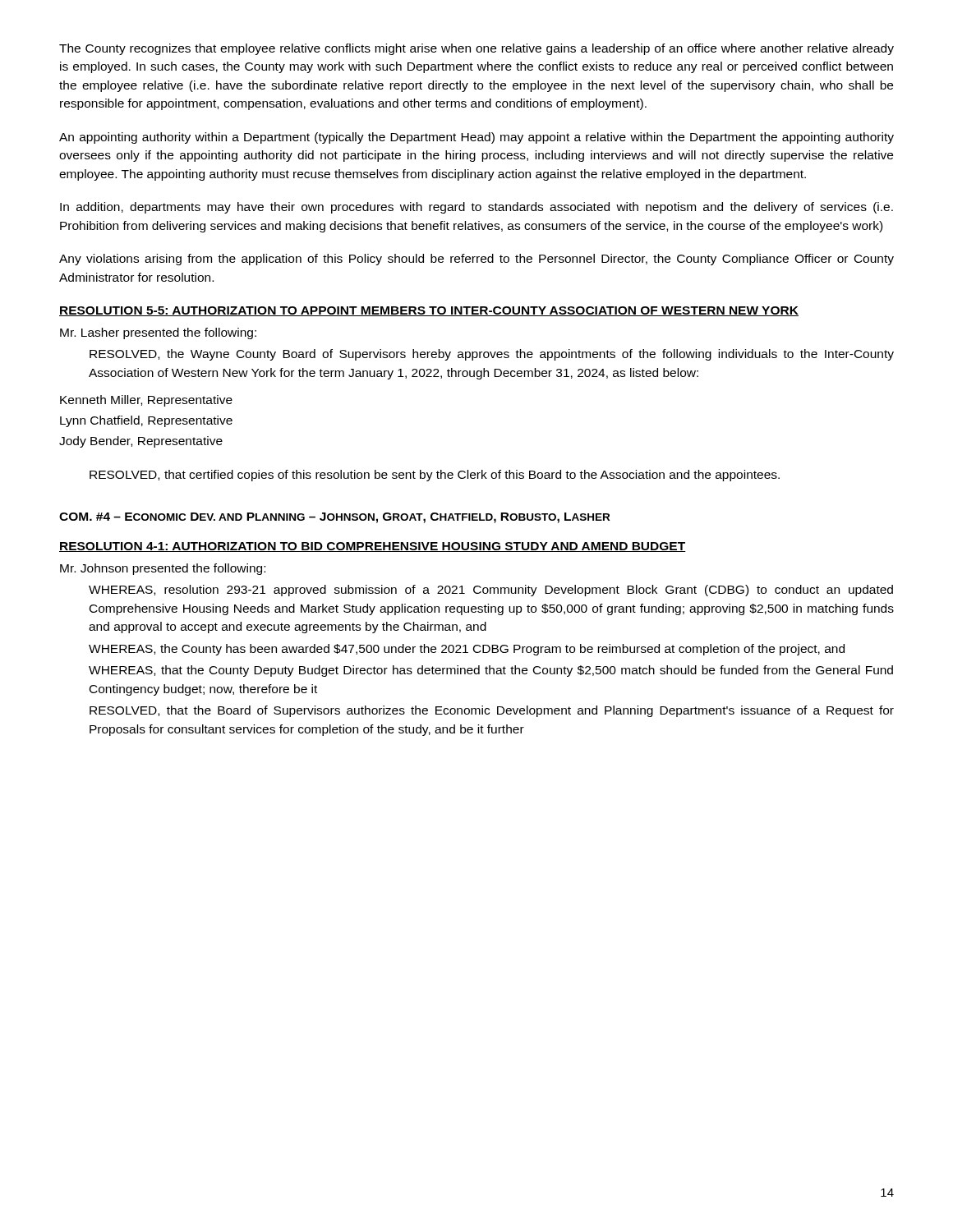Click the passage that begins "RESOLVED, that the Board of"
The height and width of the screenshot is (1232, 953).
(x=491, y=720)
